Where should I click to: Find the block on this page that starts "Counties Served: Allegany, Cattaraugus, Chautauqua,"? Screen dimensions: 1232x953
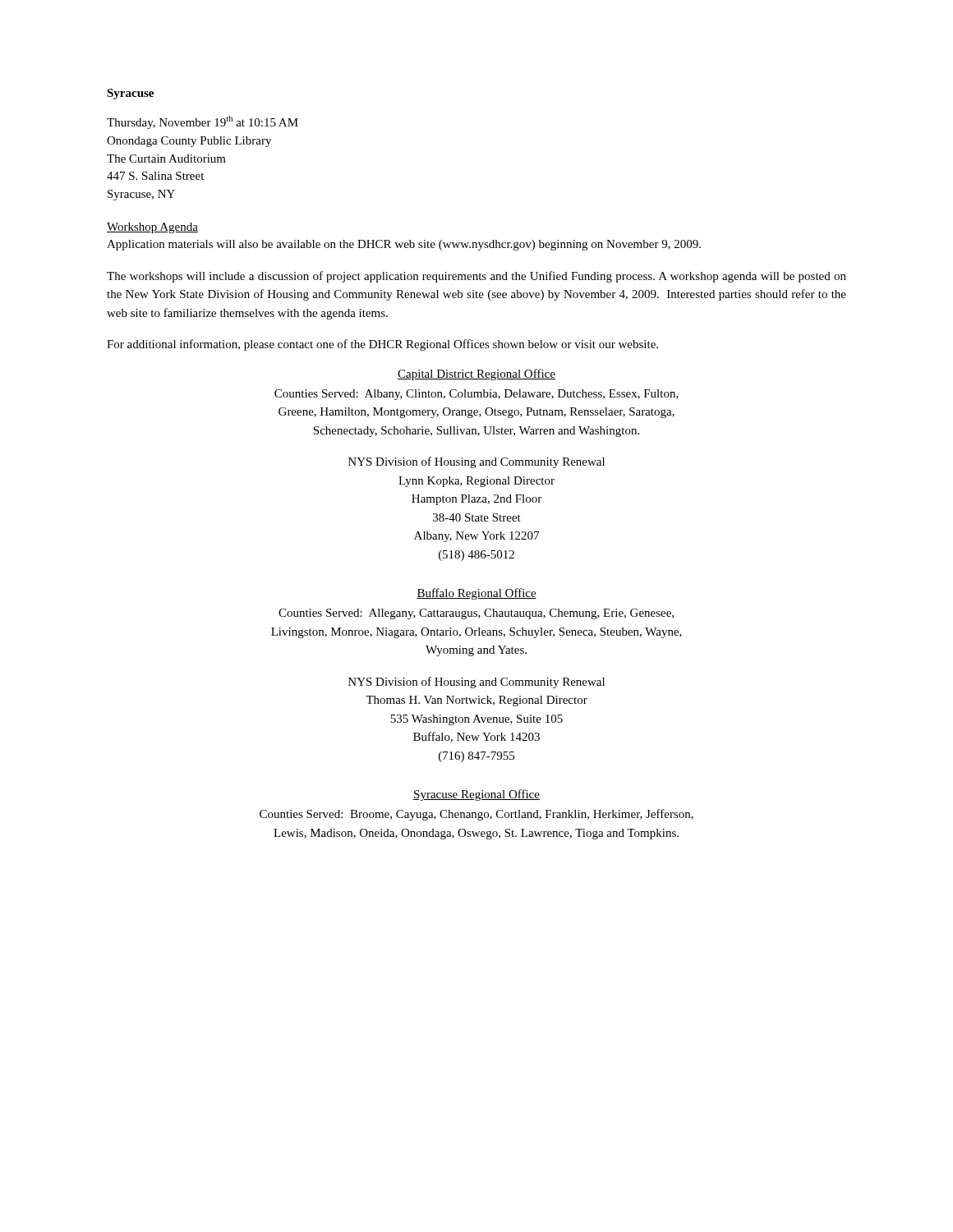click(476, 631)
